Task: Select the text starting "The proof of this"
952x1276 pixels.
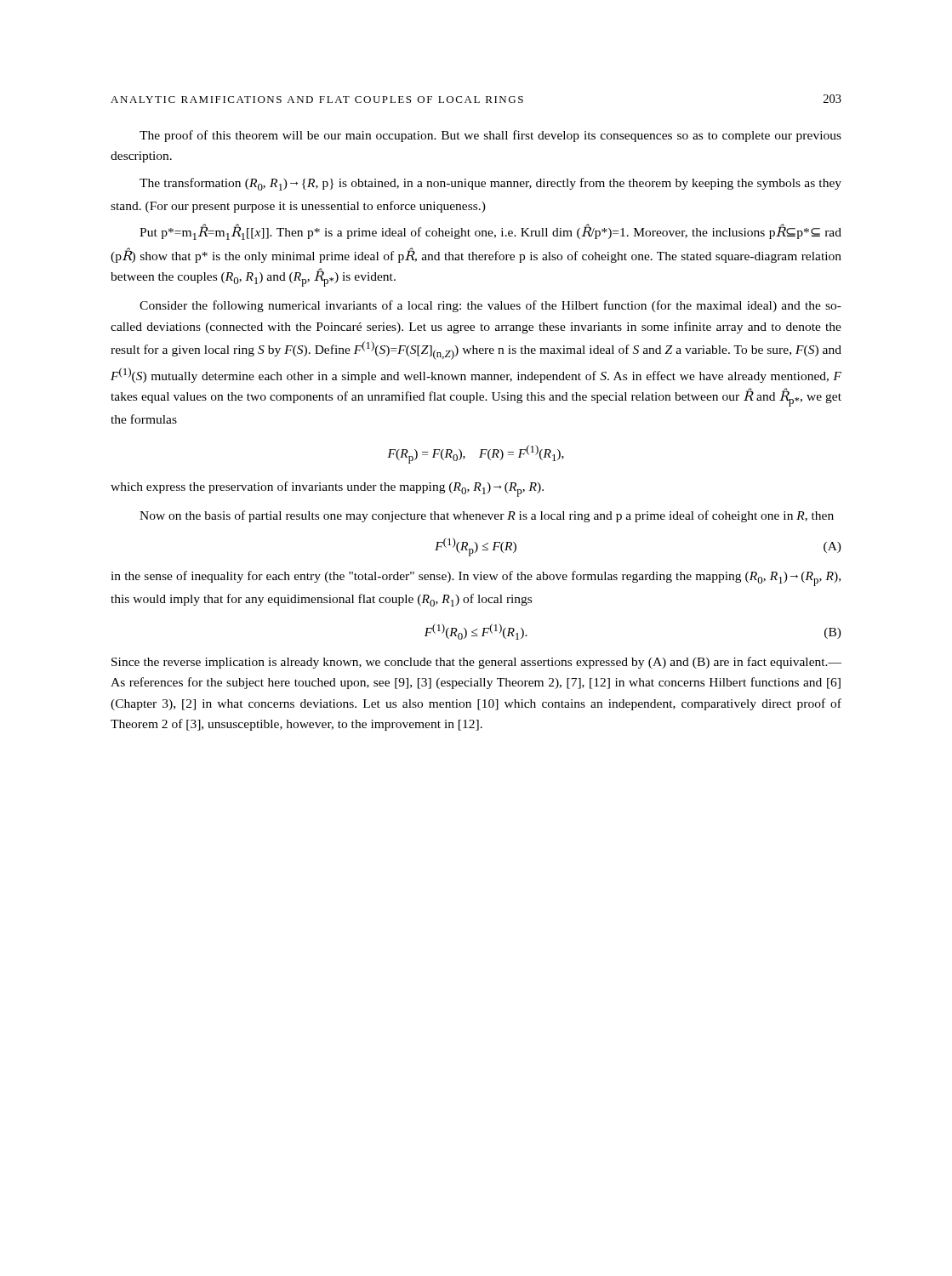Action: (x=476, y=146)
